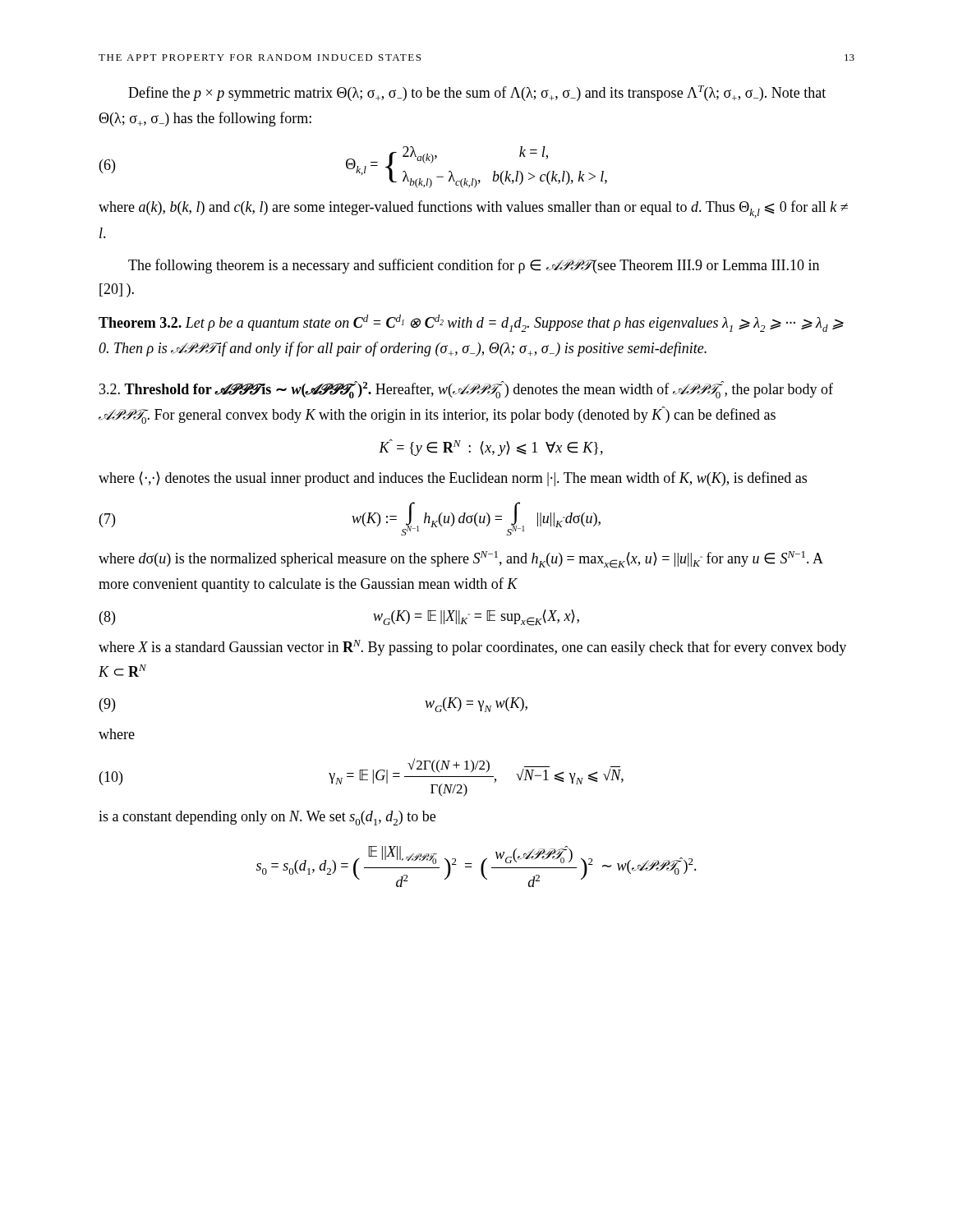Navigate to the region starting "(9) wG(K) = γN w(K),"
This screenshot has height=1232, width=953.
456,705
